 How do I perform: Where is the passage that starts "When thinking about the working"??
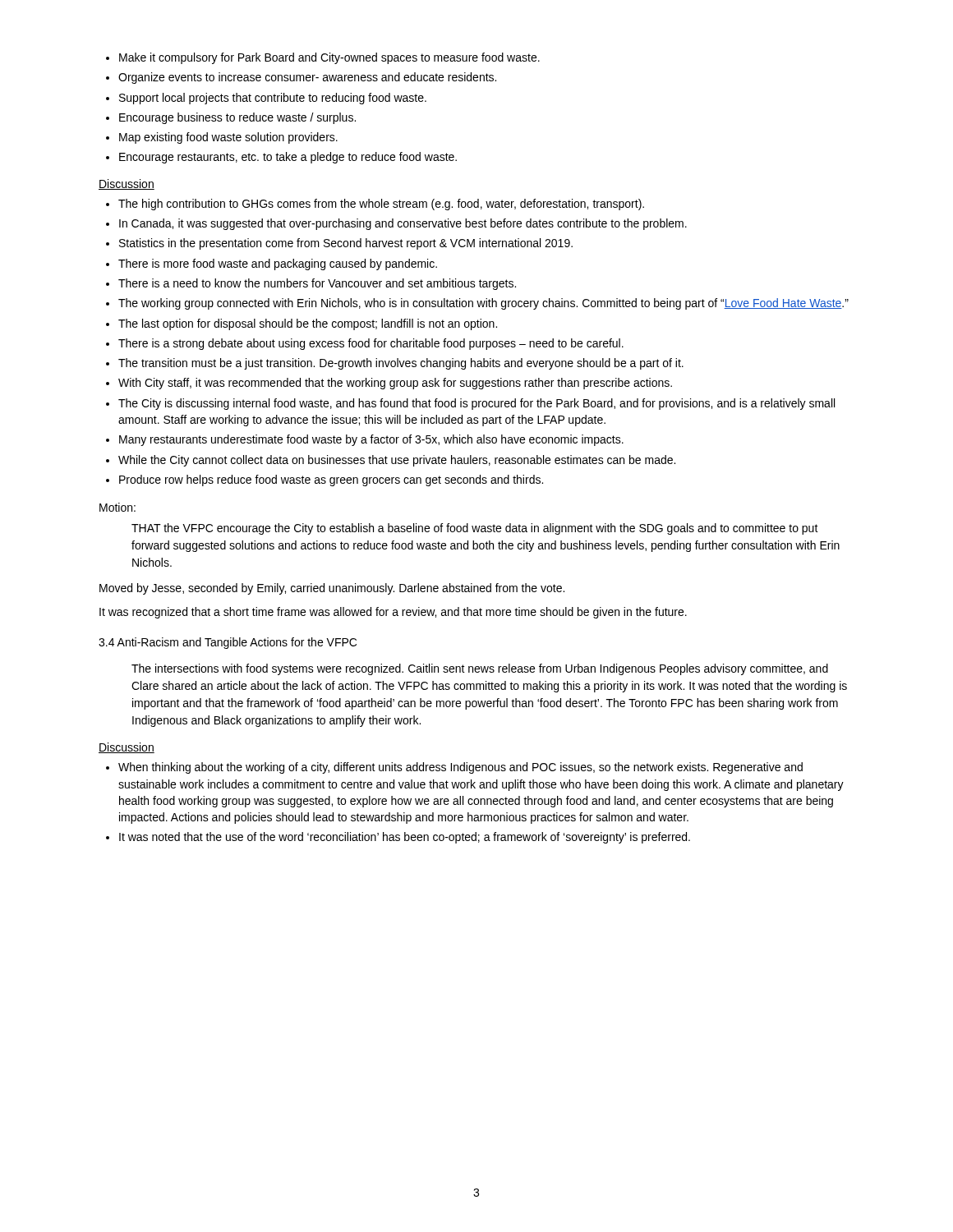[476, 802]
